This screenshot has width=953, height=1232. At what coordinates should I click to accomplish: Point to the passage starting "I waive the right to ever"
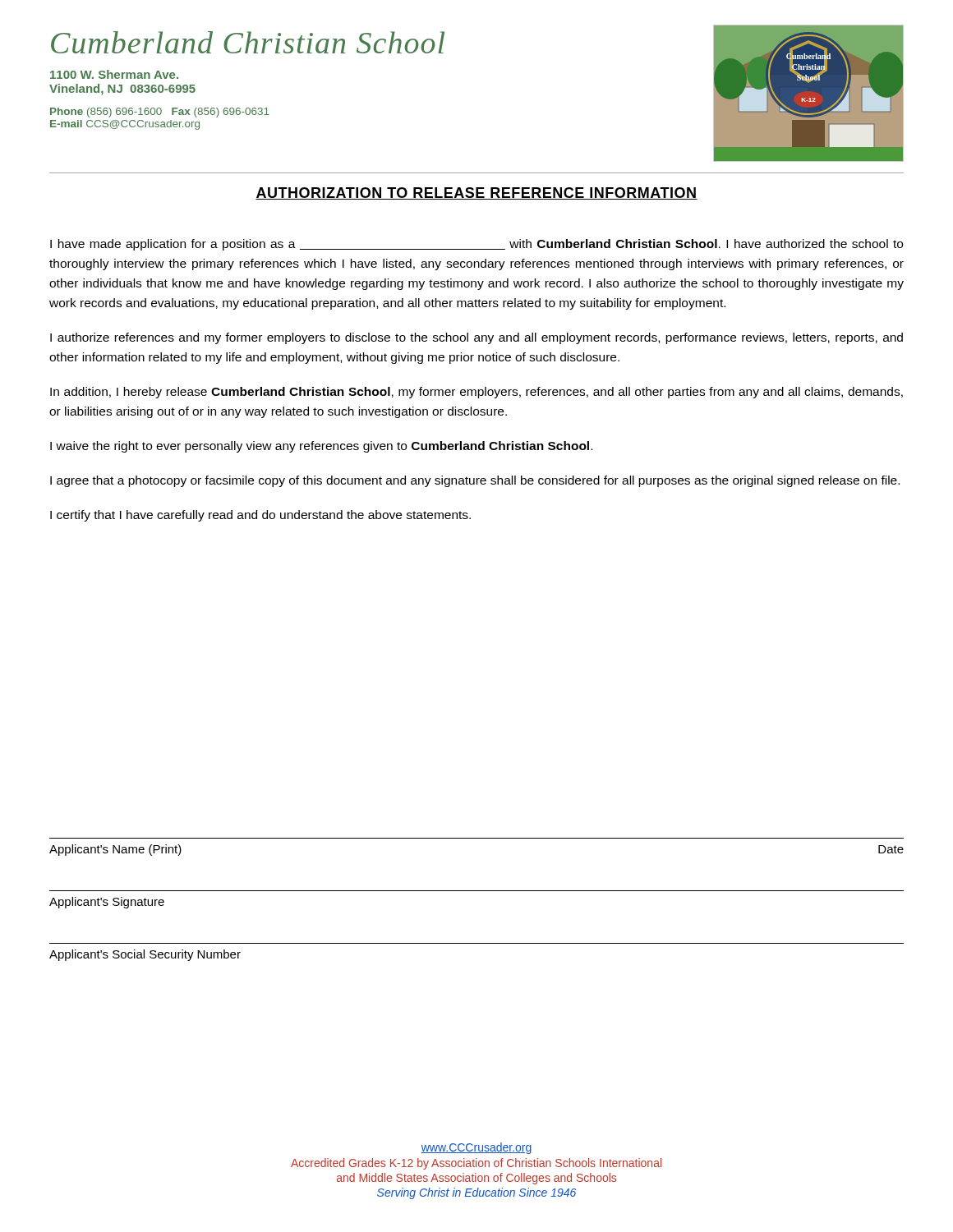pos(476,446)
